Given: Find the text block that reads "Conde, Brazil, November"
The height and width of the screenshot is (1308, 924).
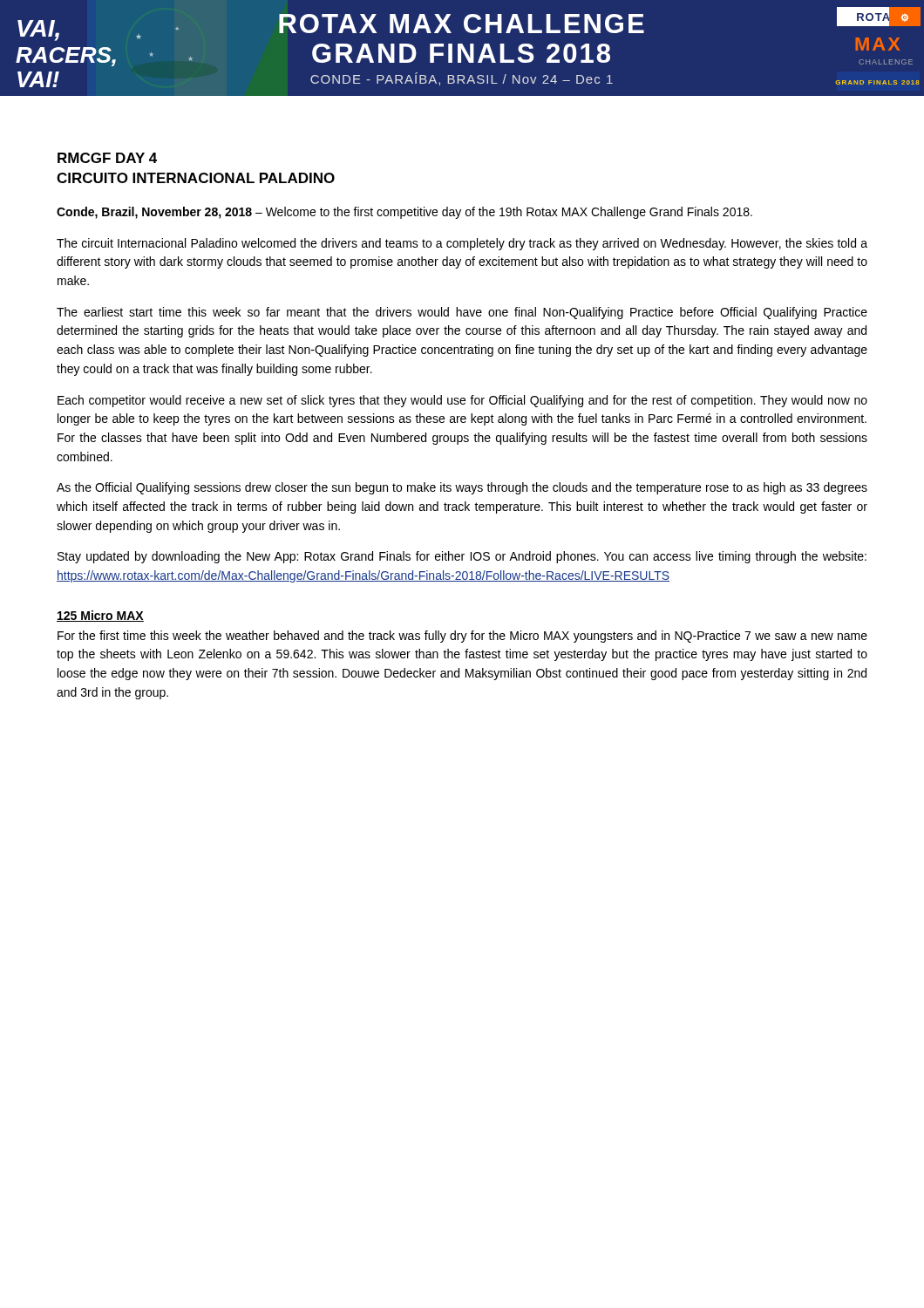Looking at the screenshot, I should [405, 212].
